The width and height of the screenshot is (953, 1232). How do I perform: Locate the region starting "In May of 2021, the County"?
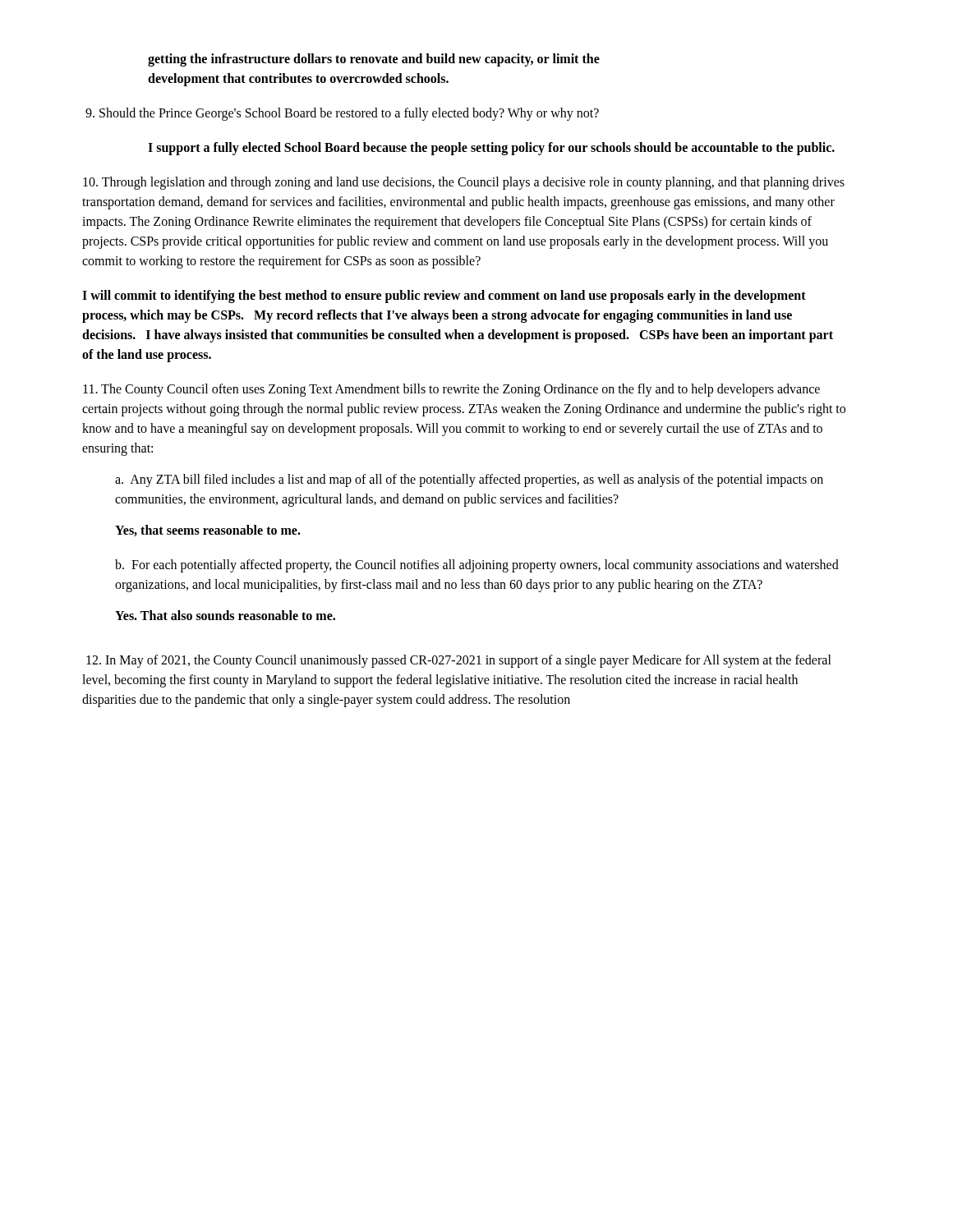click(457, 680)
